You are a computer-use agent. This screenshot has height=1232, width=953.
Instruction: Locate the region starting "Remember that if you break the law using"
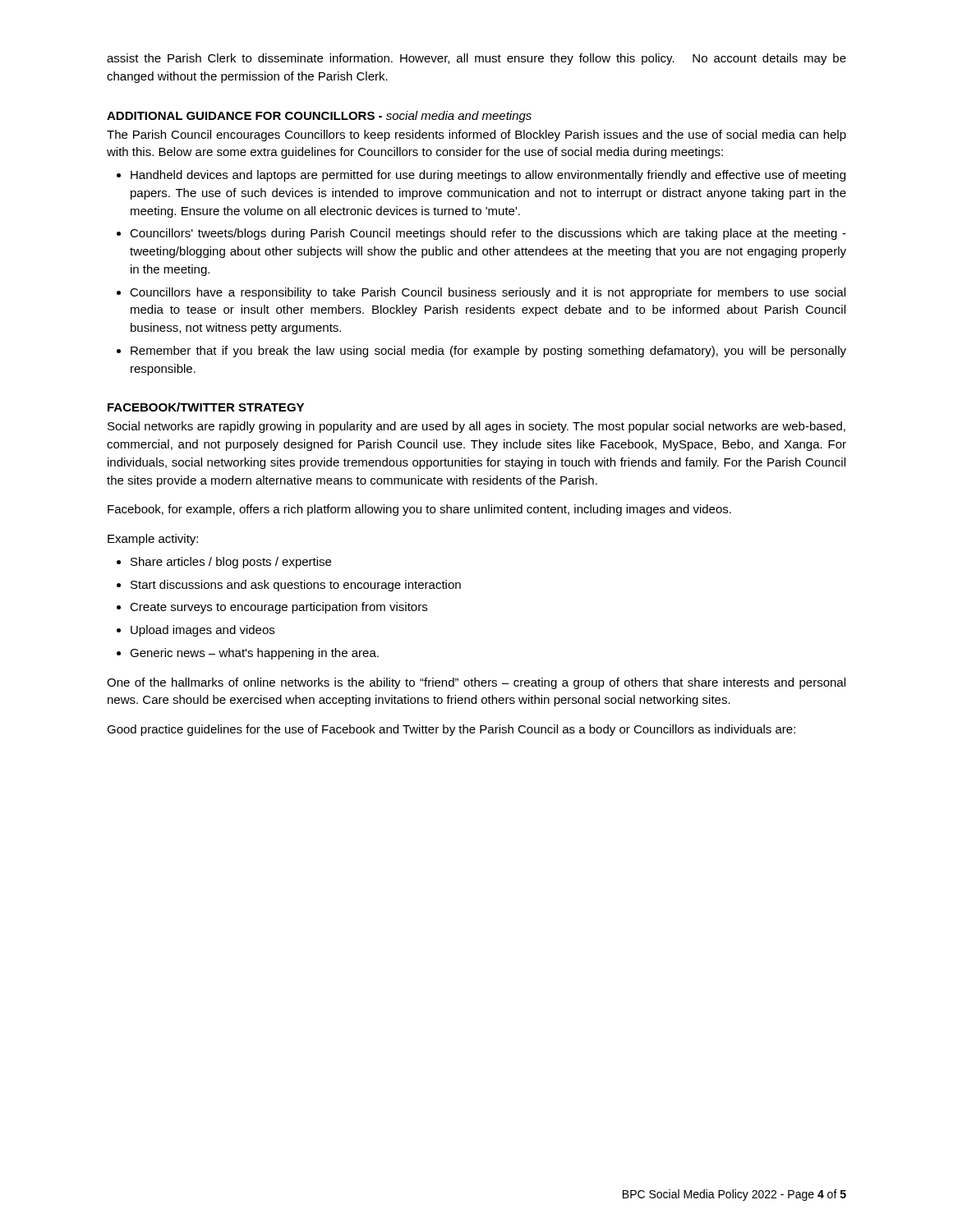488,359
